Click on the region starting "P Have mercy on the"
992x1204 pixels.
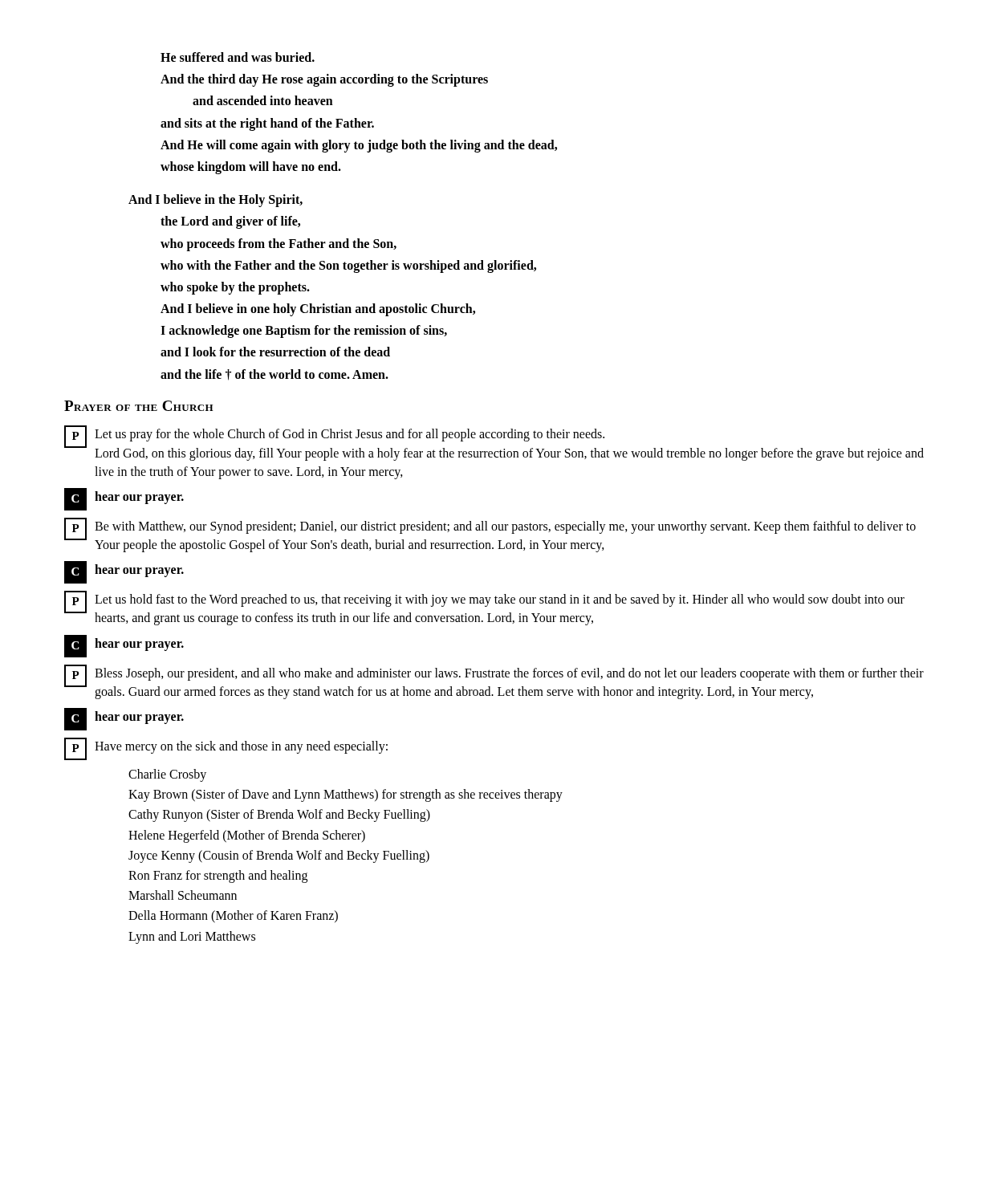[226, 749]
